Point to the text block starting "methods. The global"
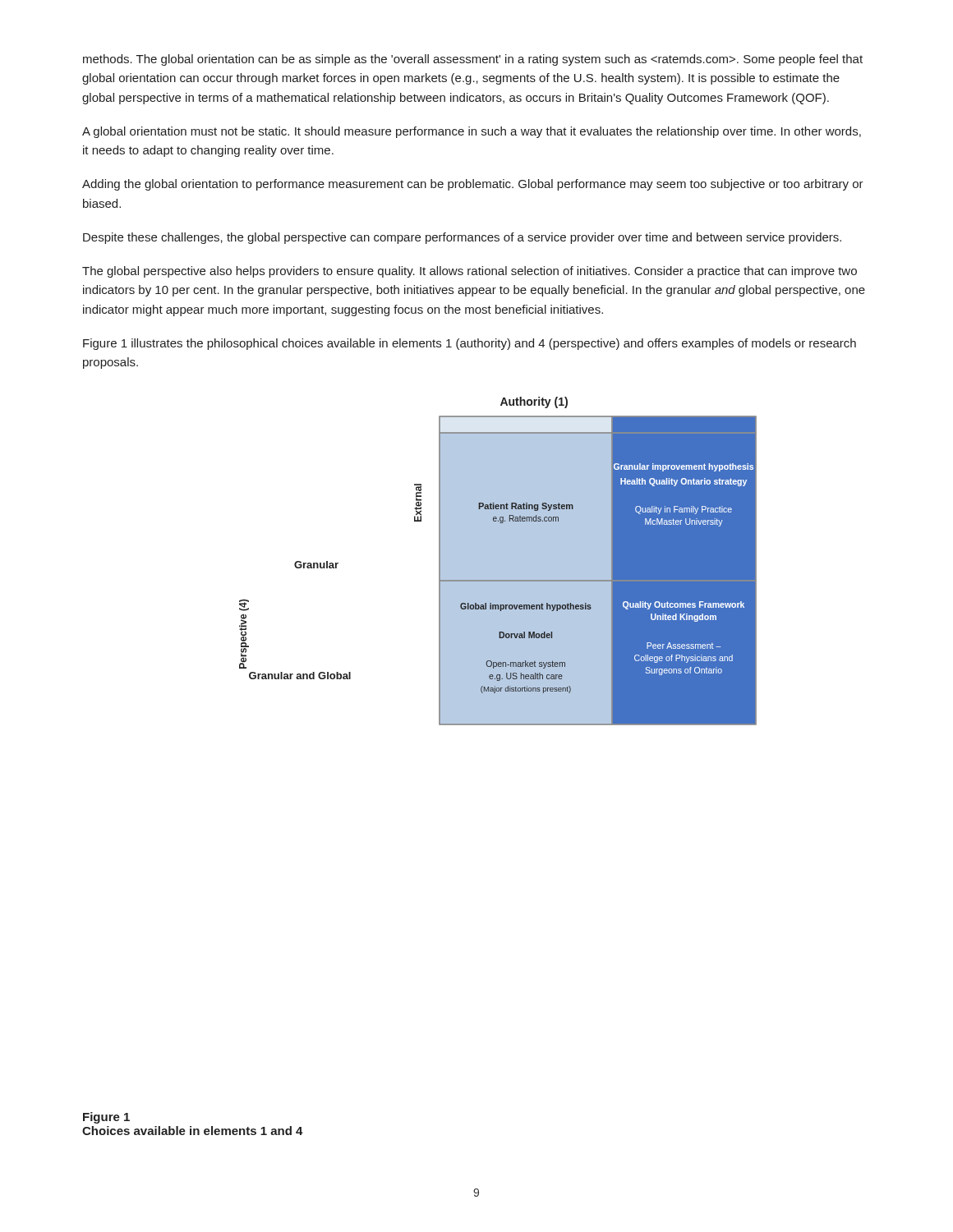Viewport: 953px width, 1232px height. point(472,78)
